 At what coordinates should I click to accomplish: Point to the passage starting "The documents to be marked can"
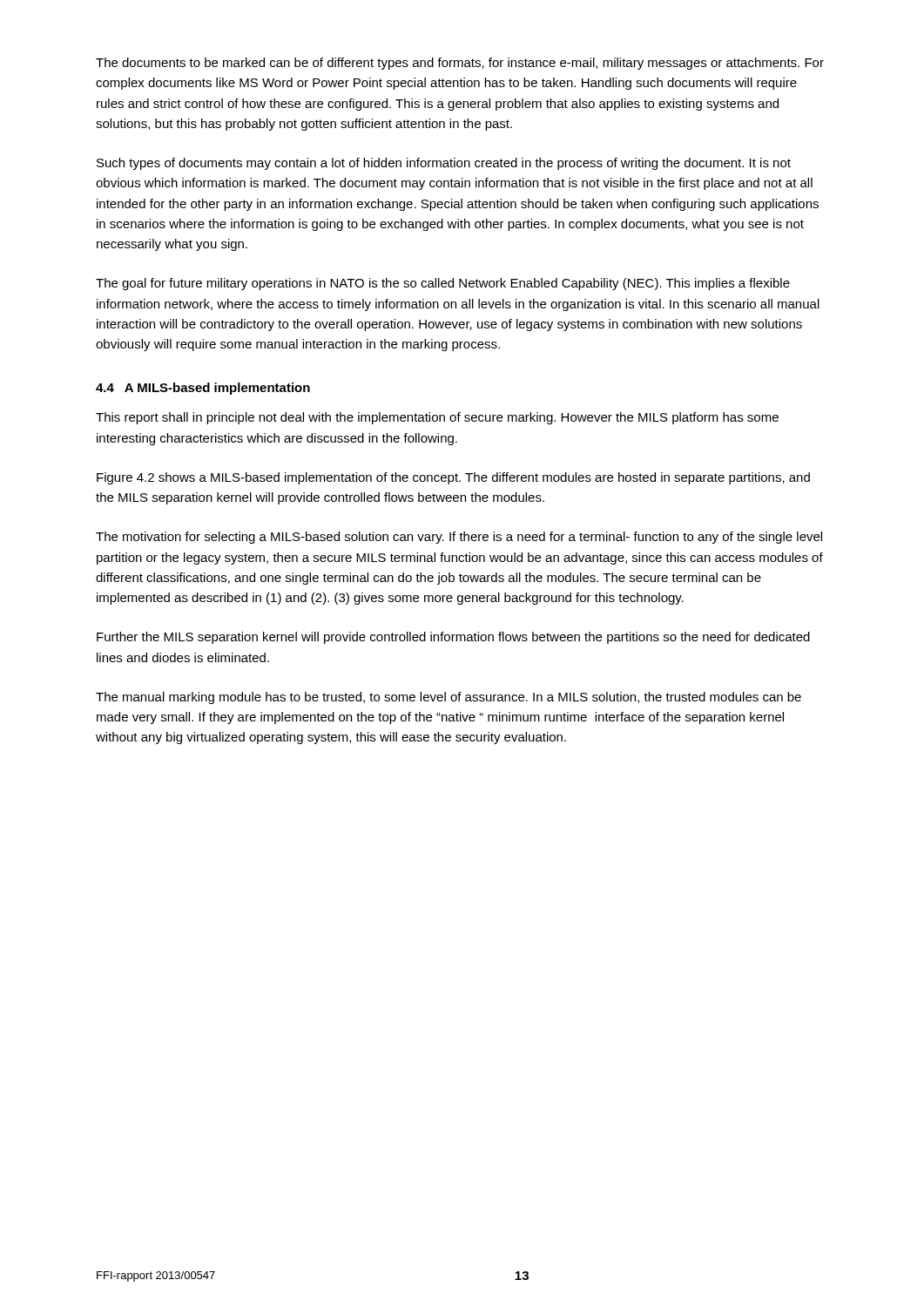tap(460, 93)
